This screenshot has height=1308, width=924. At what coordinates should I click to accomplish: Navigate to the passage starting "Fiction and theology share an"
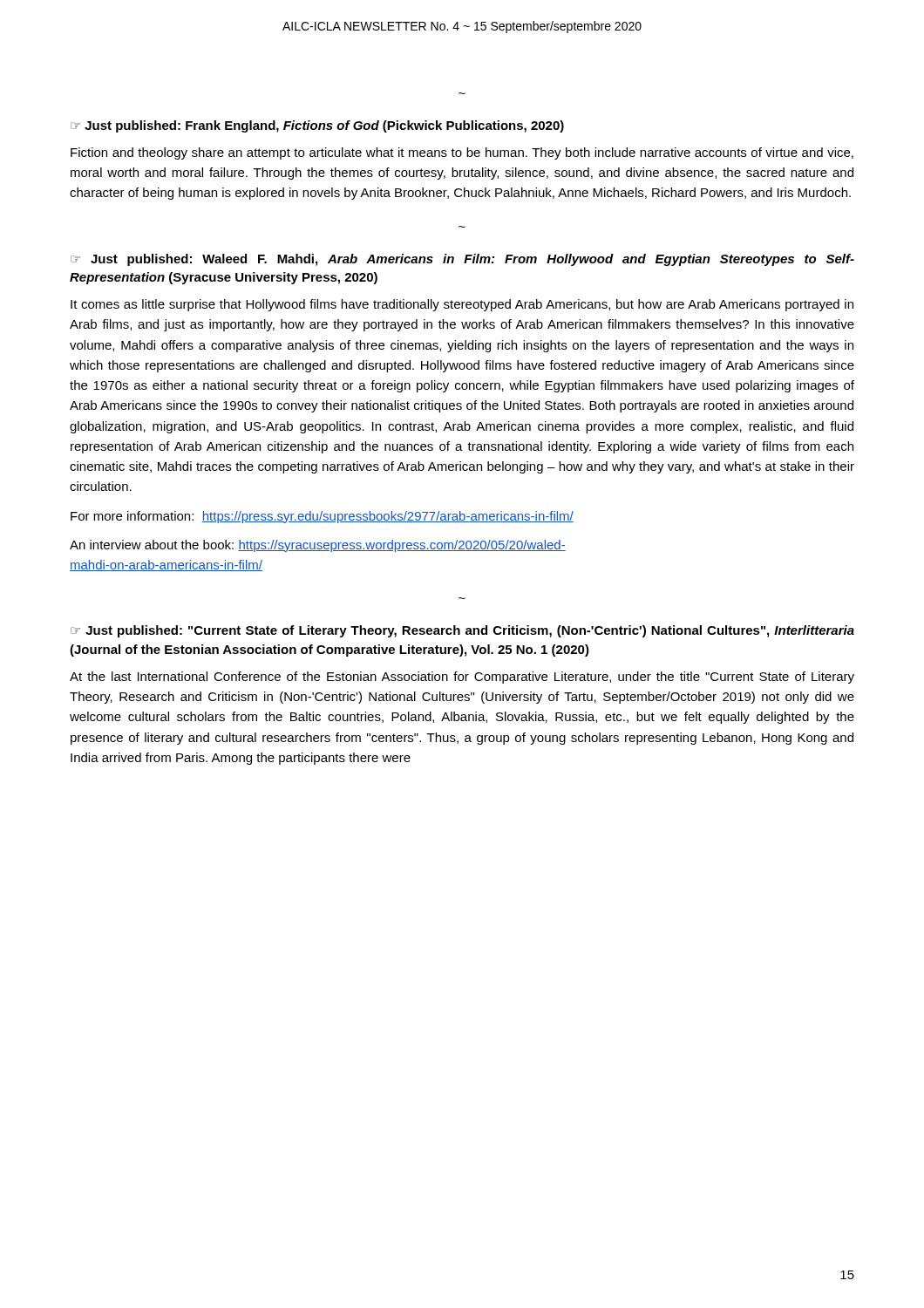[x=462, y=172]
